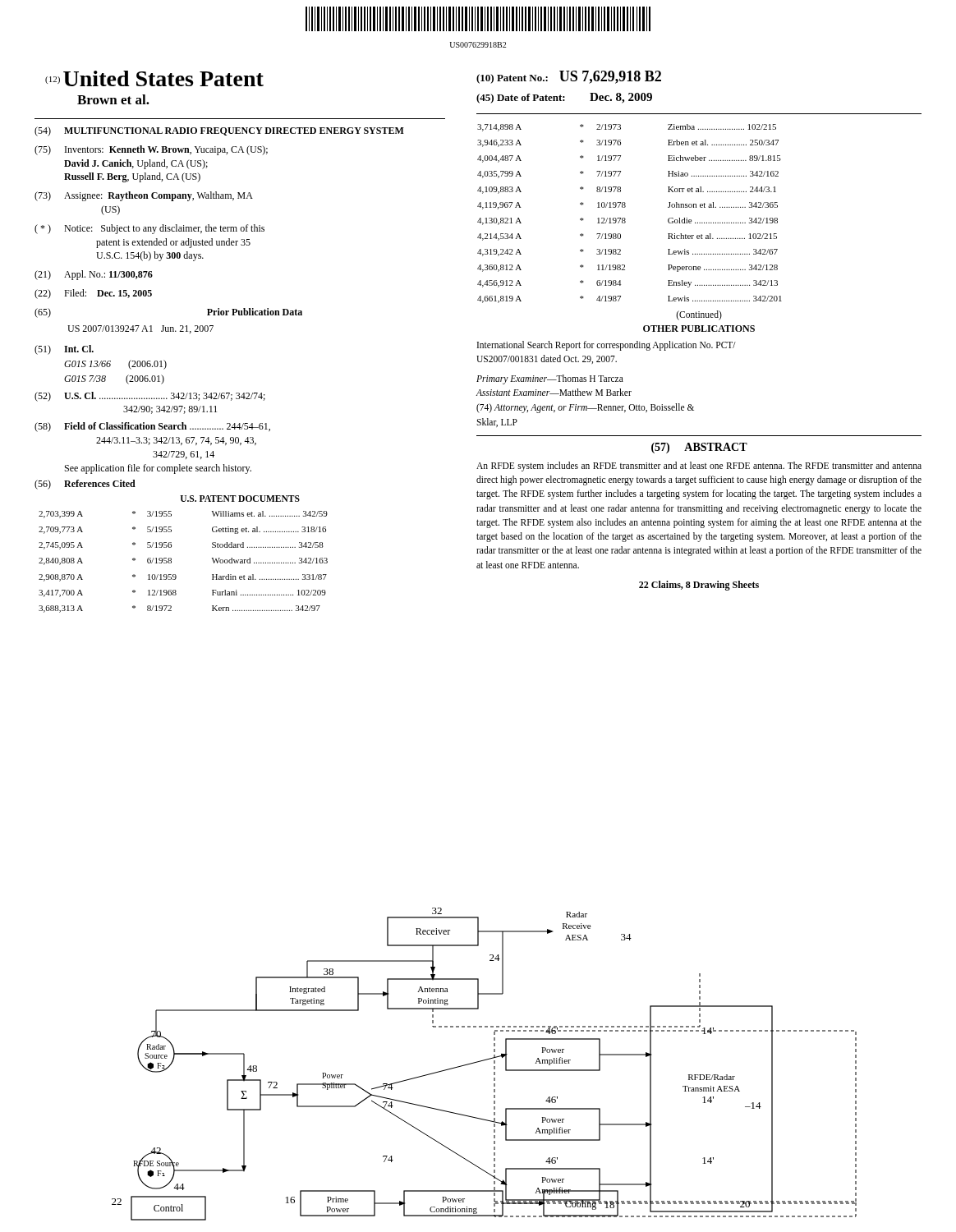Locate the element starting "International Search Report"
The width and height of the screenshot is (956, 1232).
606,352
